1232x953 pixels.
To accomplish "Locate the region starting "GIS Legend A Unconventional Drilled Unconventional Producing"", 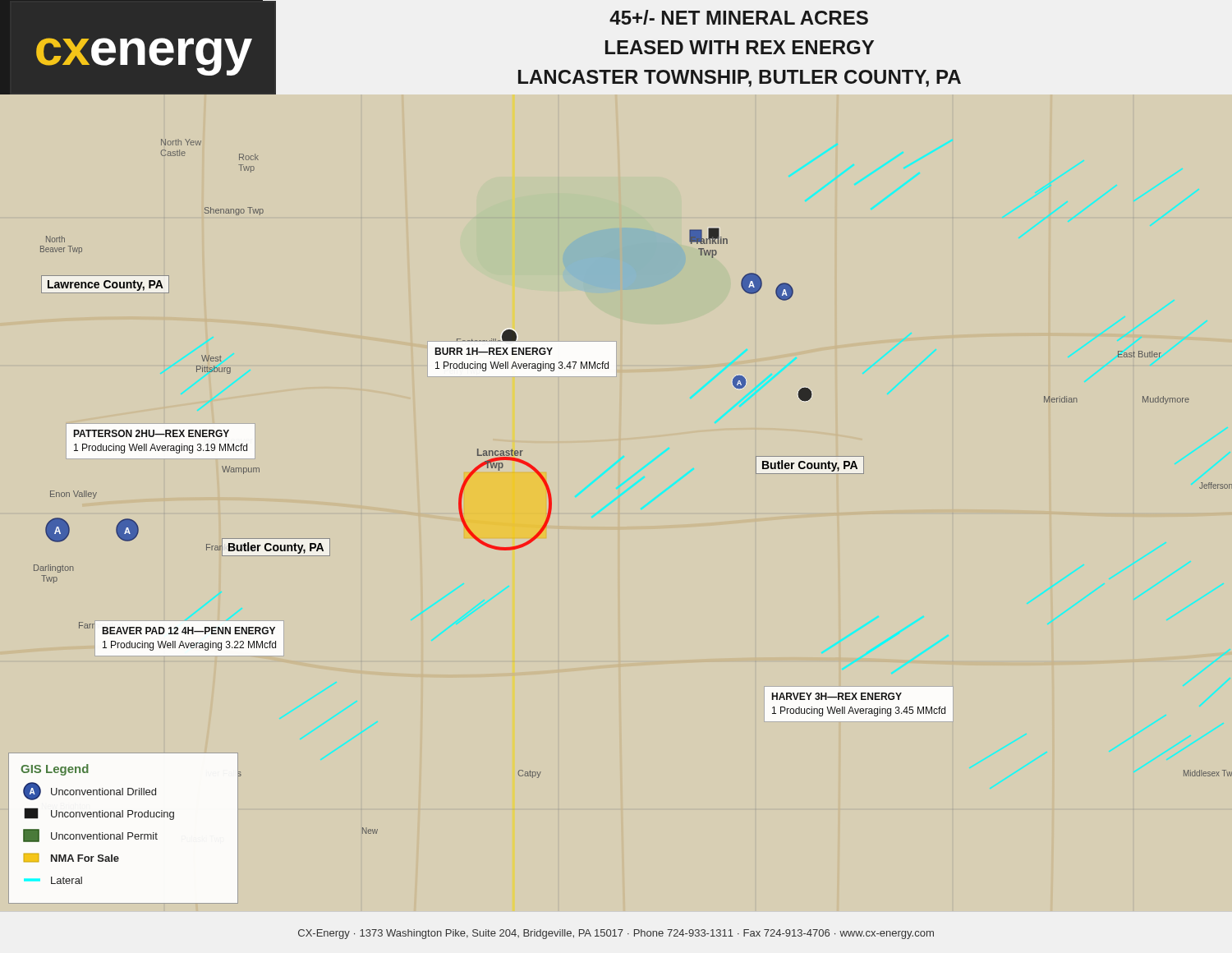I will point(123,825).
